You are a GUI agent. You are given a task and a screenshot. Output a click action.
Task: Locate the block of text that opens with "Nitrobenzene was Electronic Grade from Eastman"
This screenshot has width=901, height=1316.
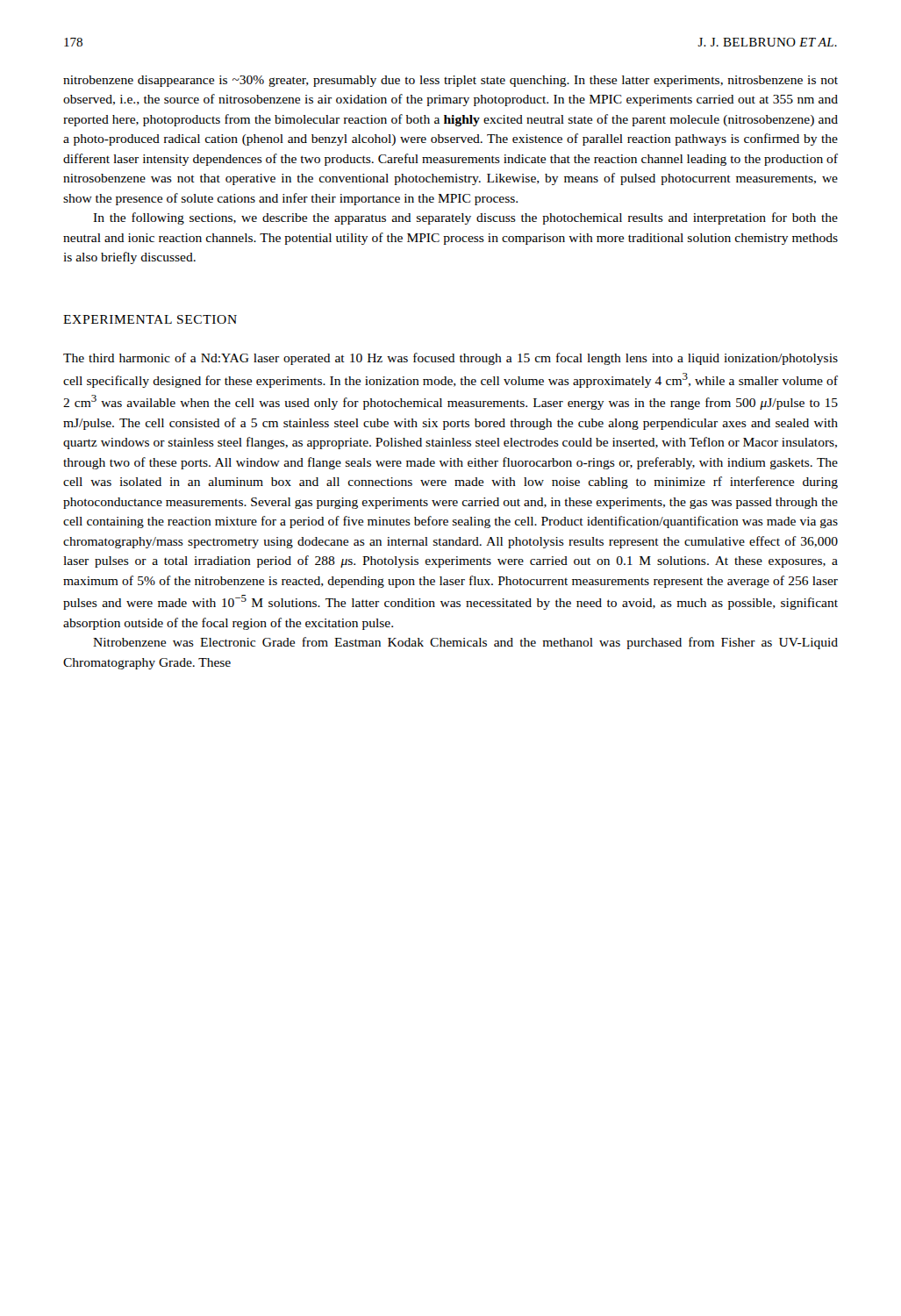tap(450, 652)
